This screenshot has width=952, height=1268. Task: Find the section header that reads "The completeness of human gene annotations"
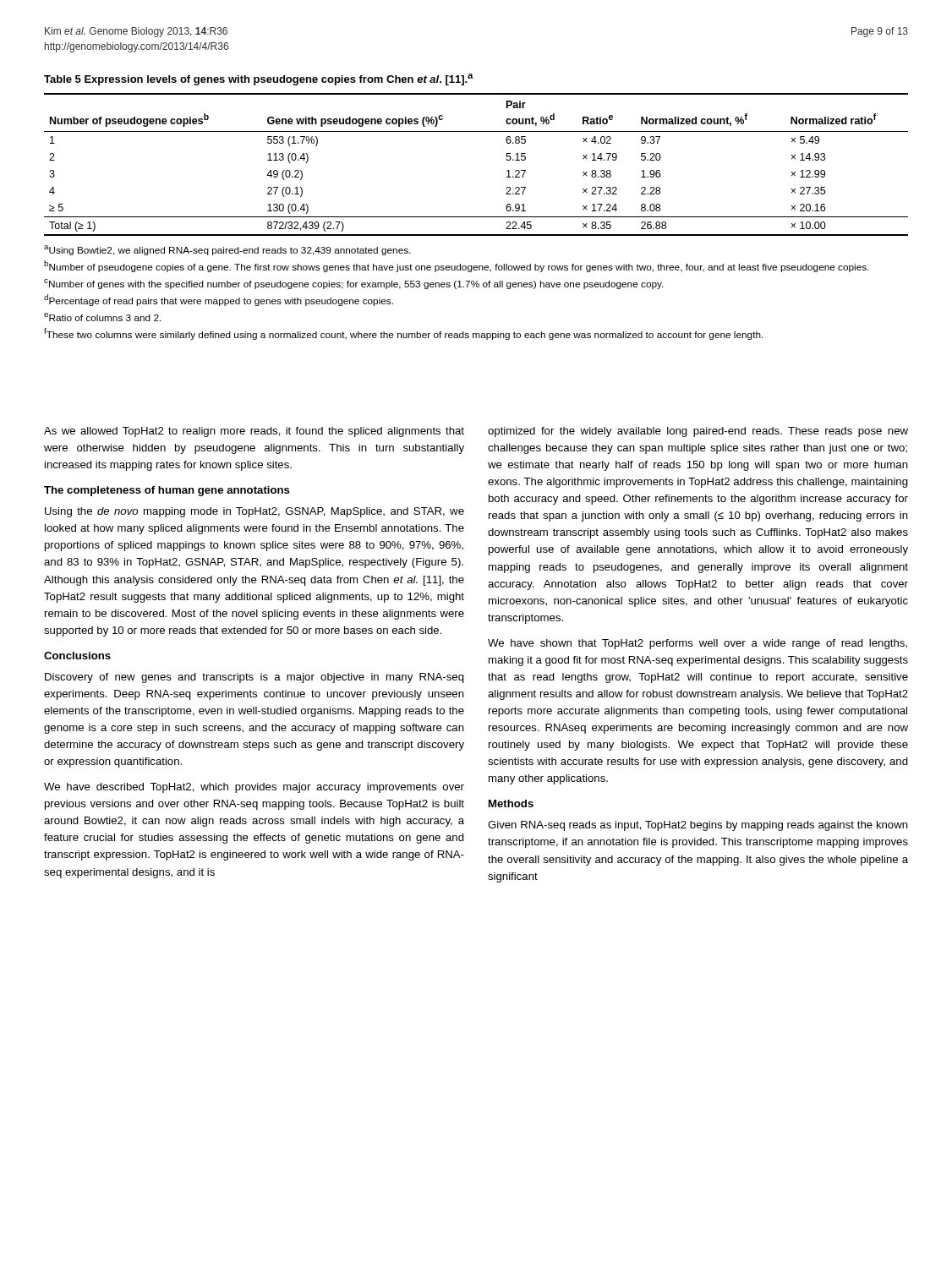coord(167,490)
